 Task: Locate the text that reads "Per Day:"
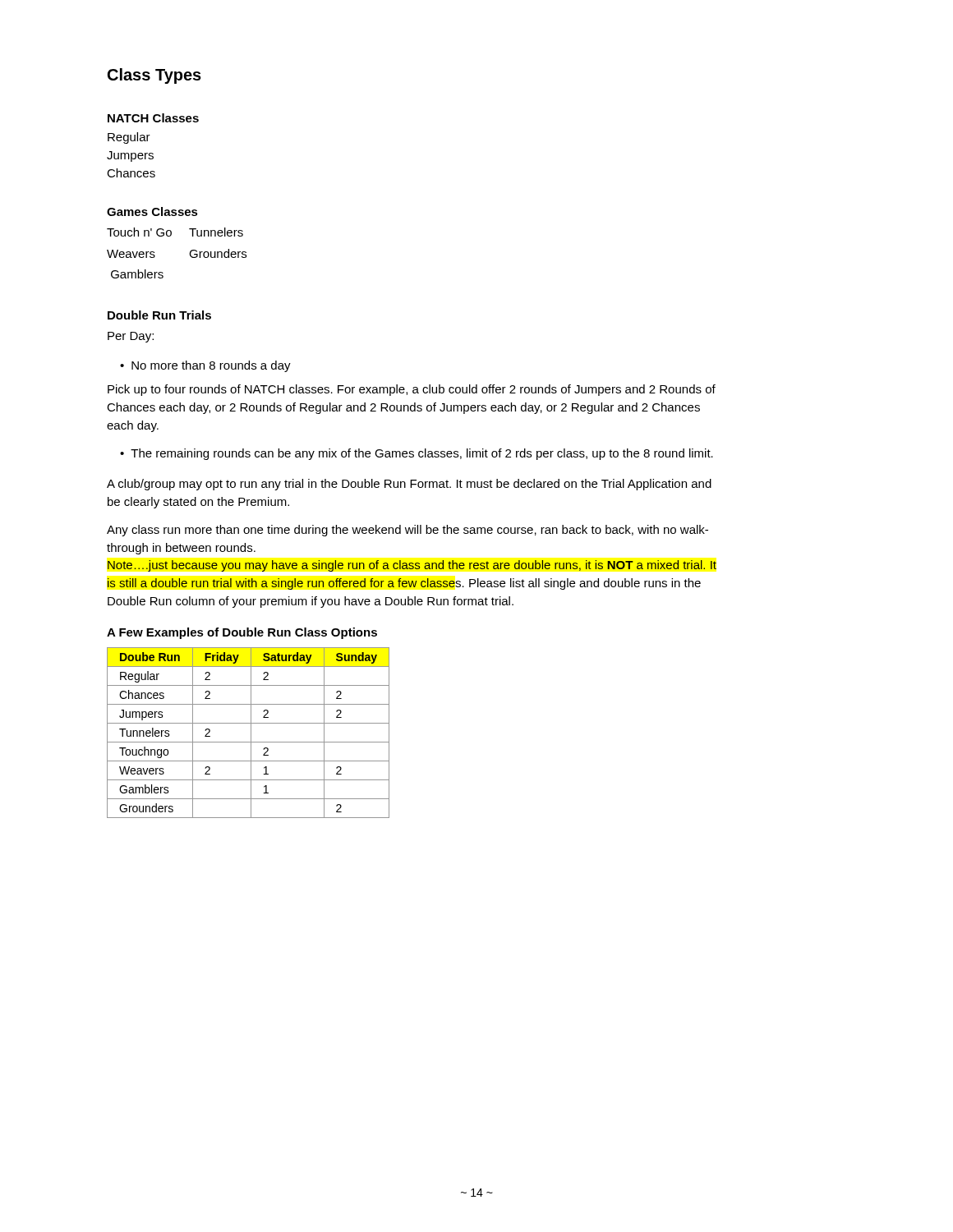tap(131, 335)
